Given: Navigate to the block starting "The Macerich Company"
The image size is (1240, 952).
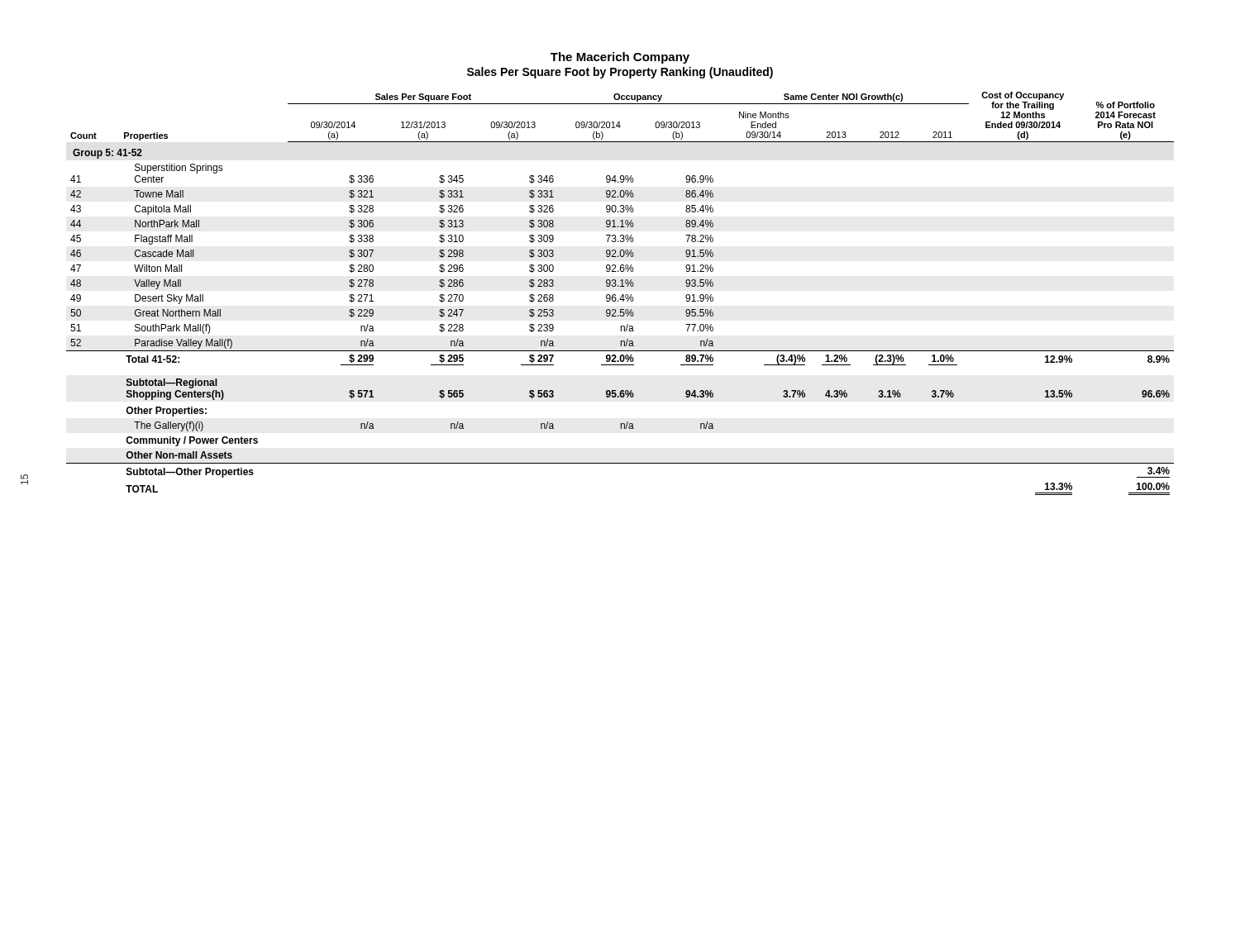Looking at the screenshot, I should point(620,57).
